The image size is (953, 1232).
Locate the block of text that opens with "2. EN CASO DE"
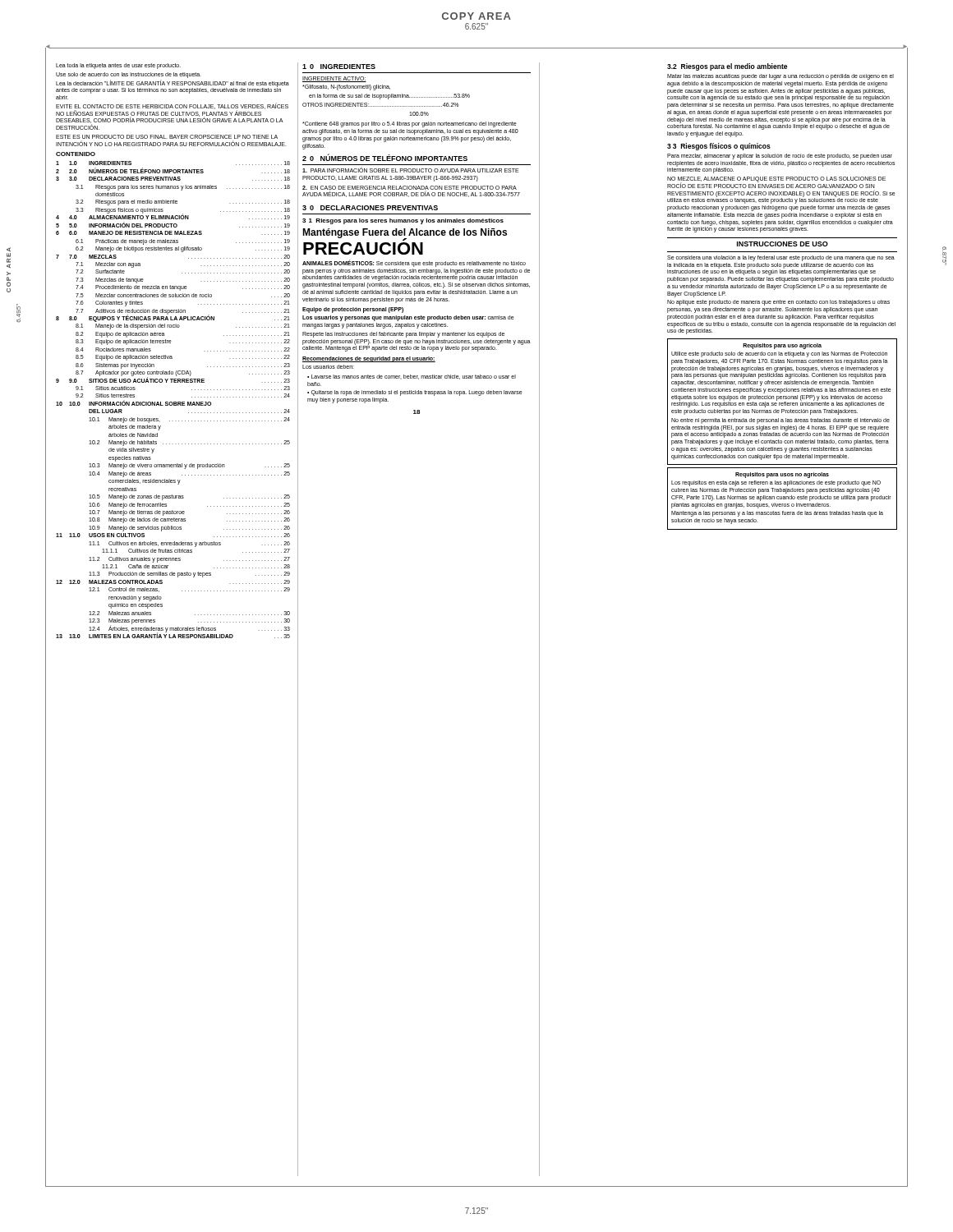(417, 192)
